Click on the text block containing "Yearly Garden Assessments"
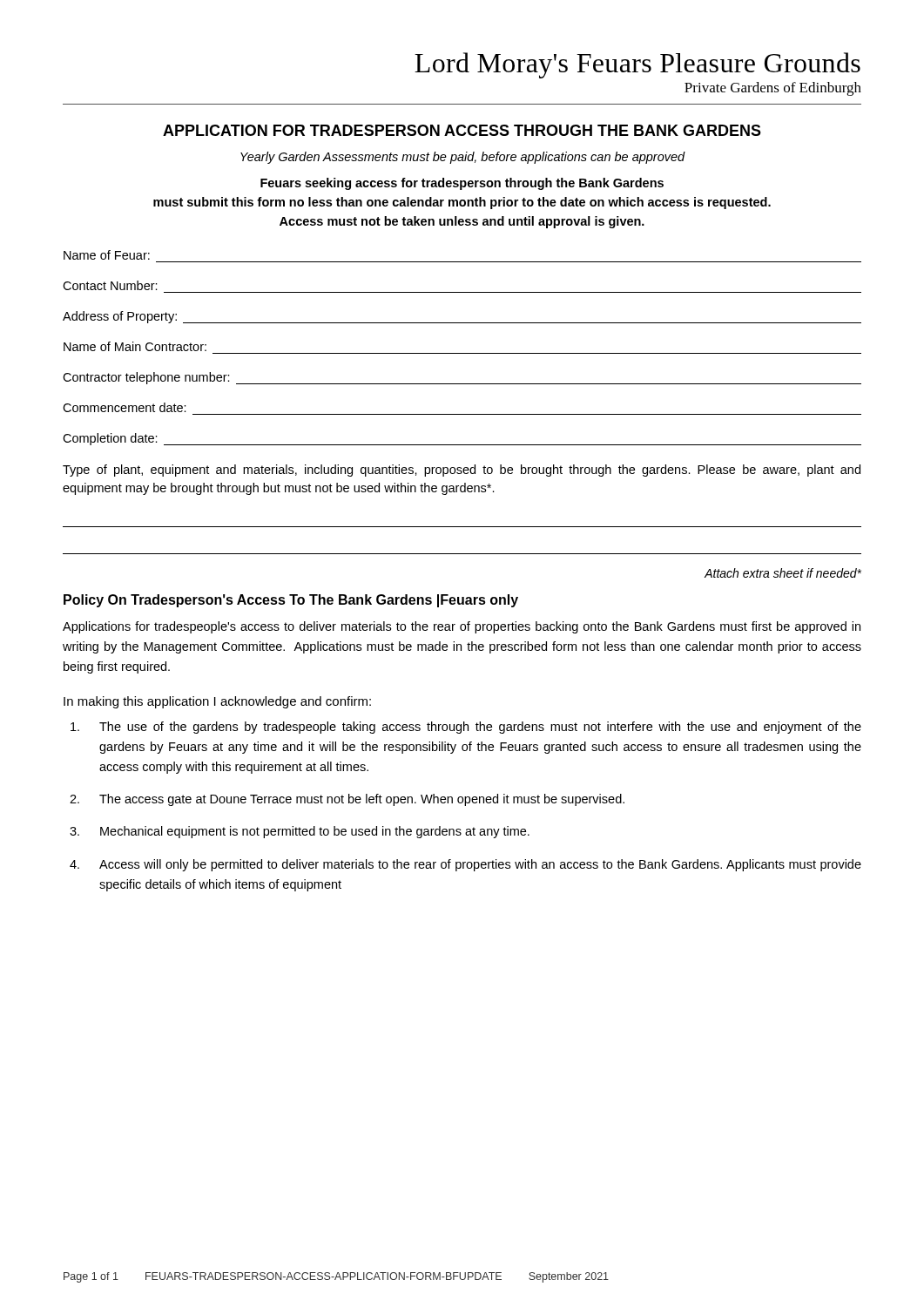The image size is (924, 1307). pyautogui.click(x=462, y=157)
